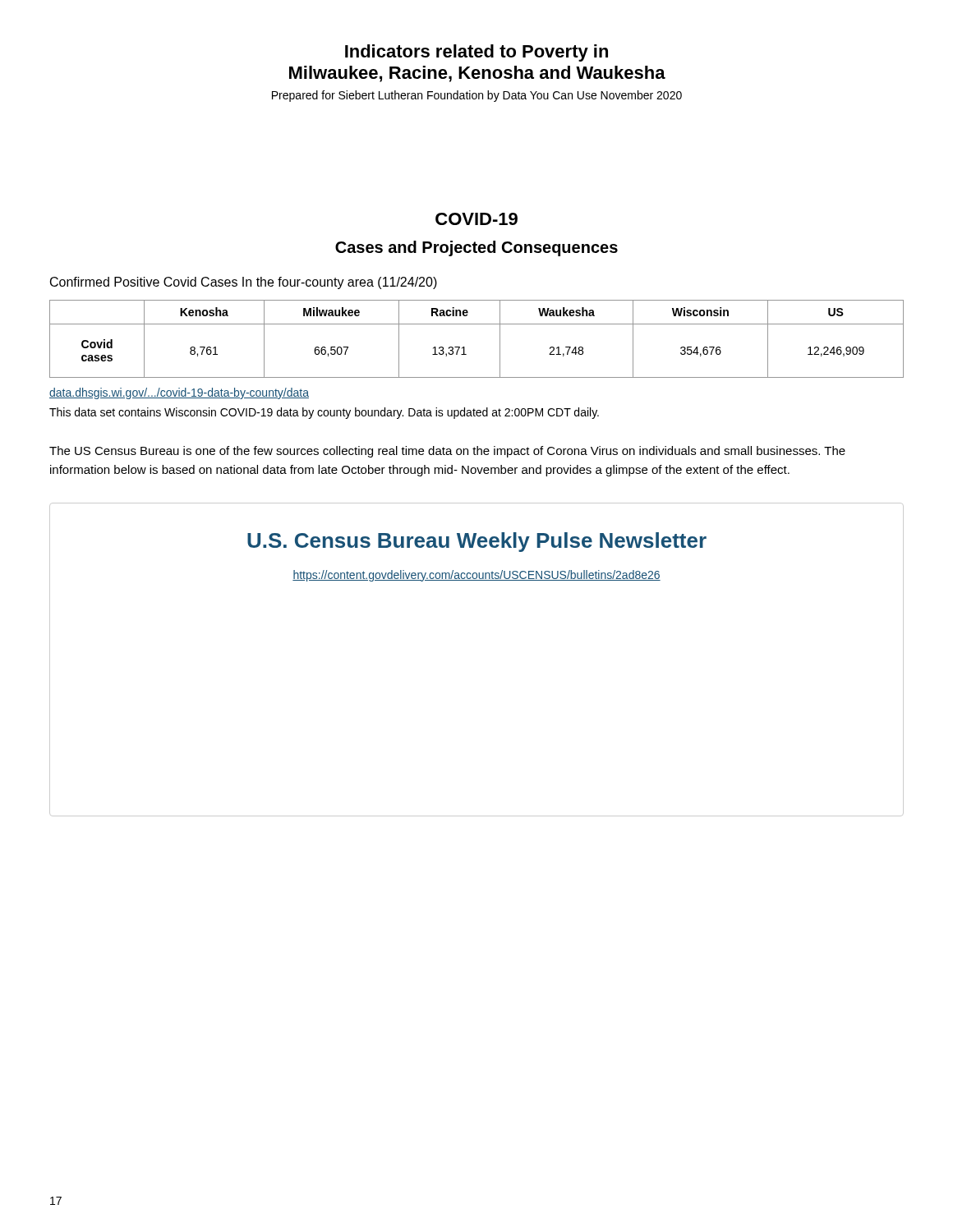953x1232 pixels.
Task: Find the region starting "This data set contains"
Action: pos(324,412)
